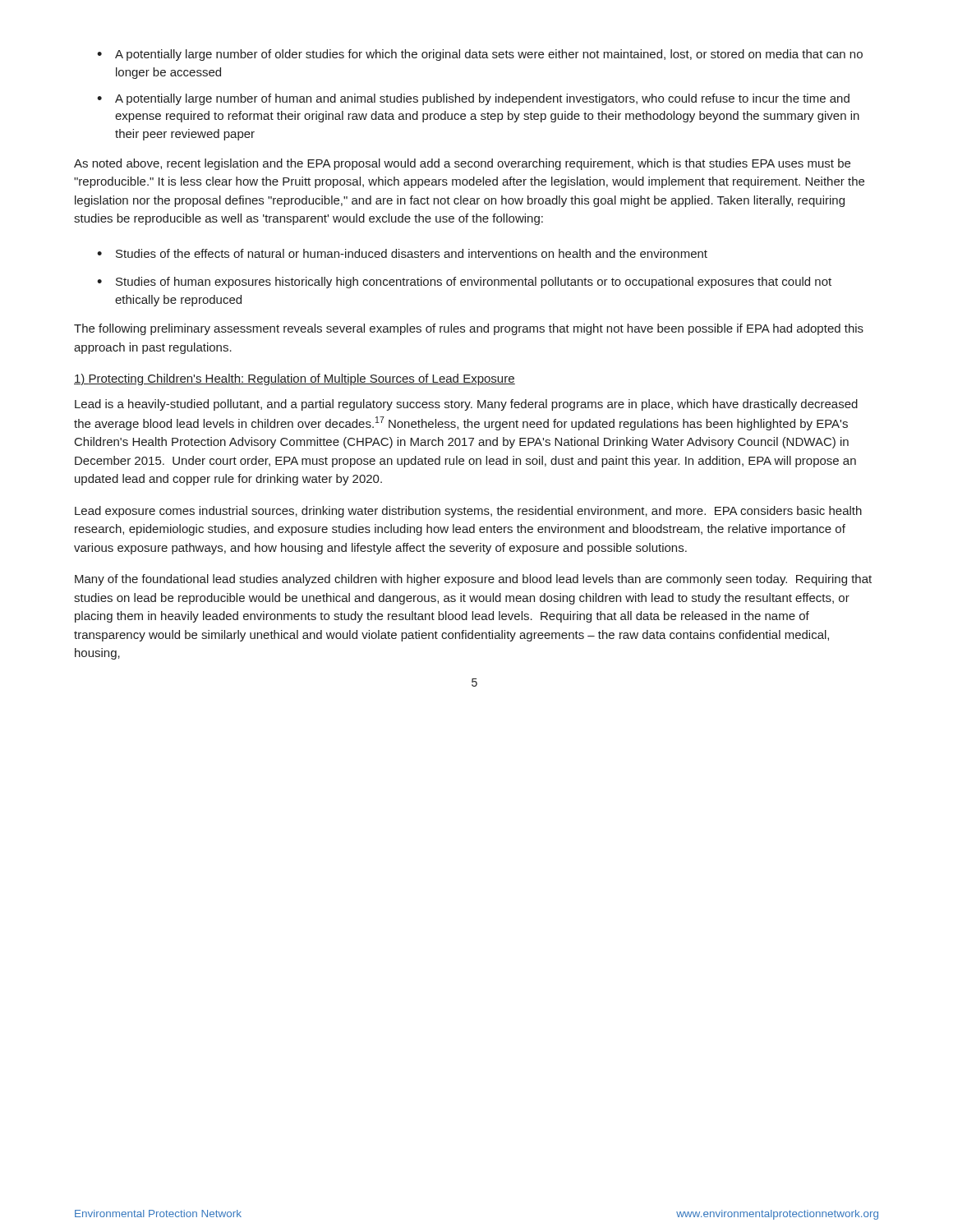
Task: Locate the element starting "Lead exposure comes"
Action: click(x=468, y=529)
